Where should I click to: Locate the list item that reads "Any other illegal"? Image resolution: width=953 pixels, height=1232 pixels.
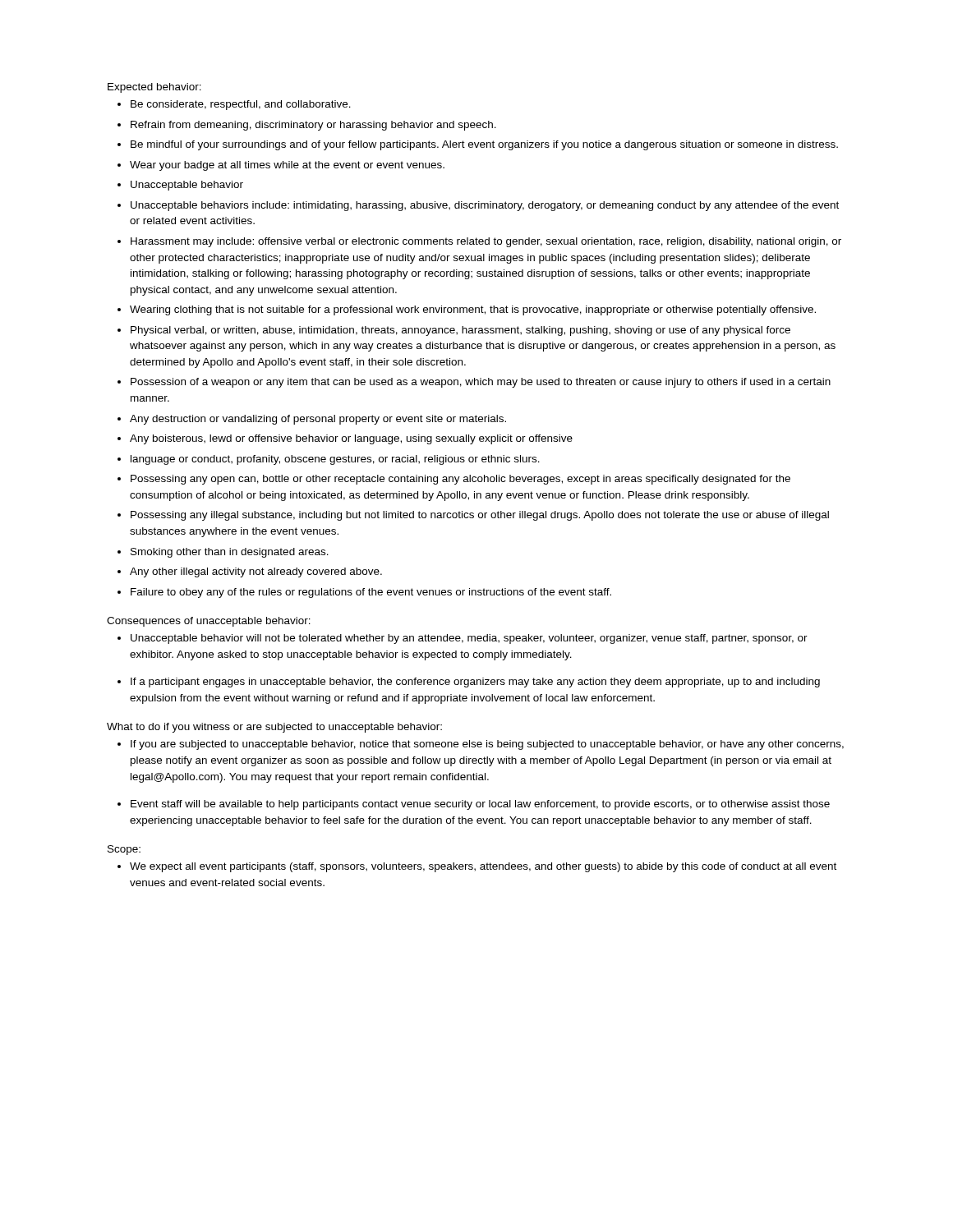[256, 571]
